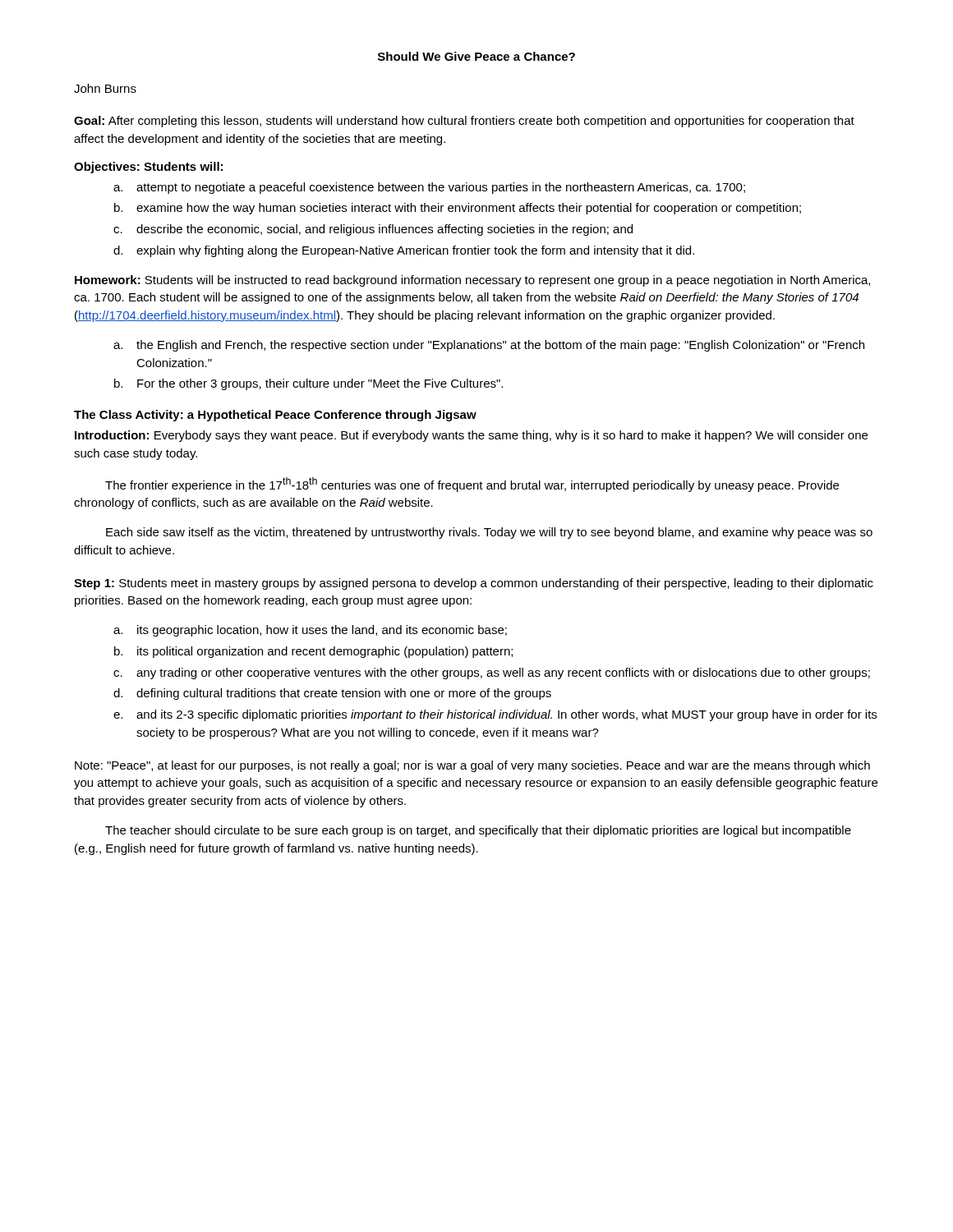
Task: Find the list item with the text "a. the English"
Action: 496,354
